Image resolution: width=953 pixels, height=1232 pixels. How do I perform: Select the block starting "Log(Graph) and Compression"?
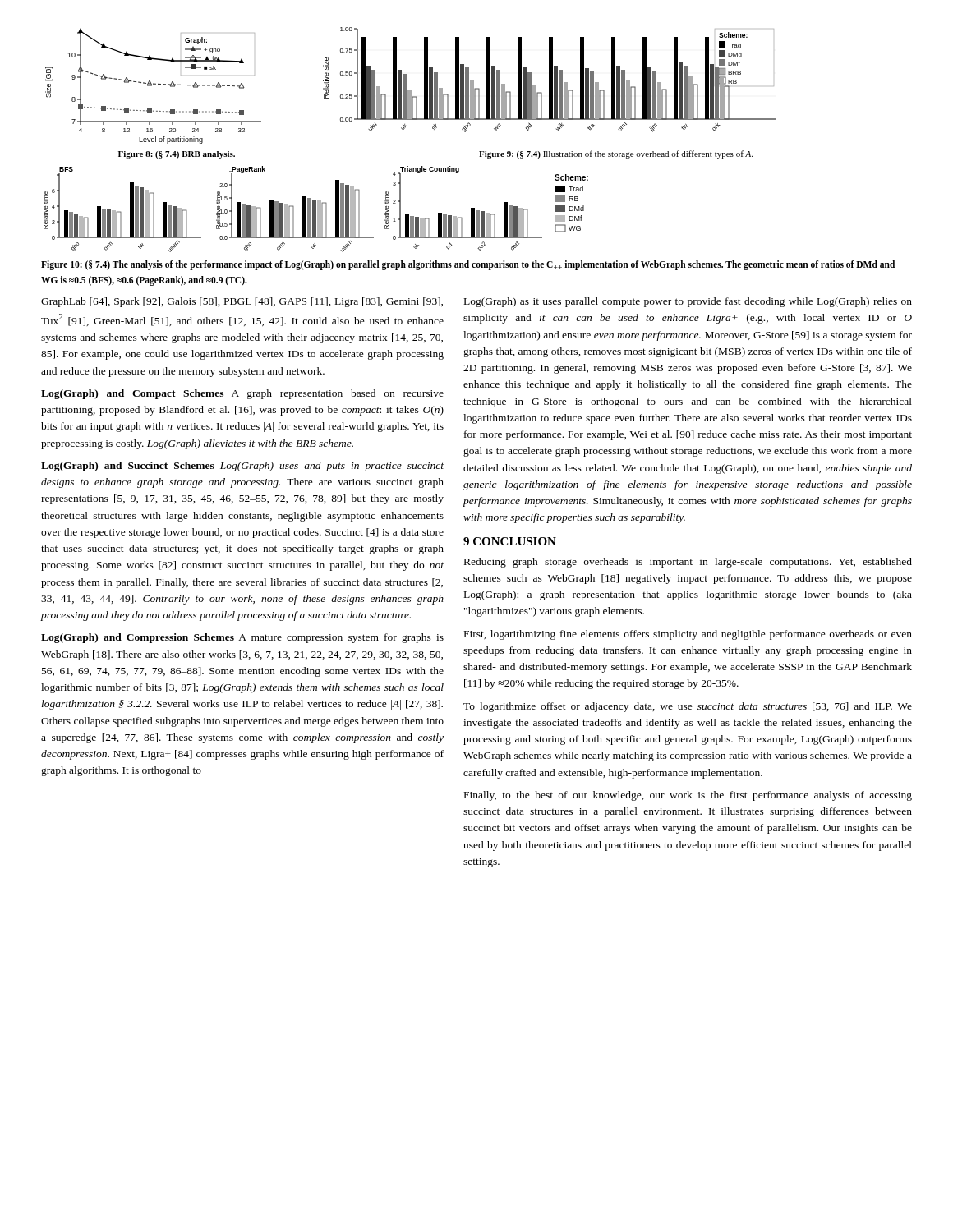pyautogui.click(x=242, y=704)
